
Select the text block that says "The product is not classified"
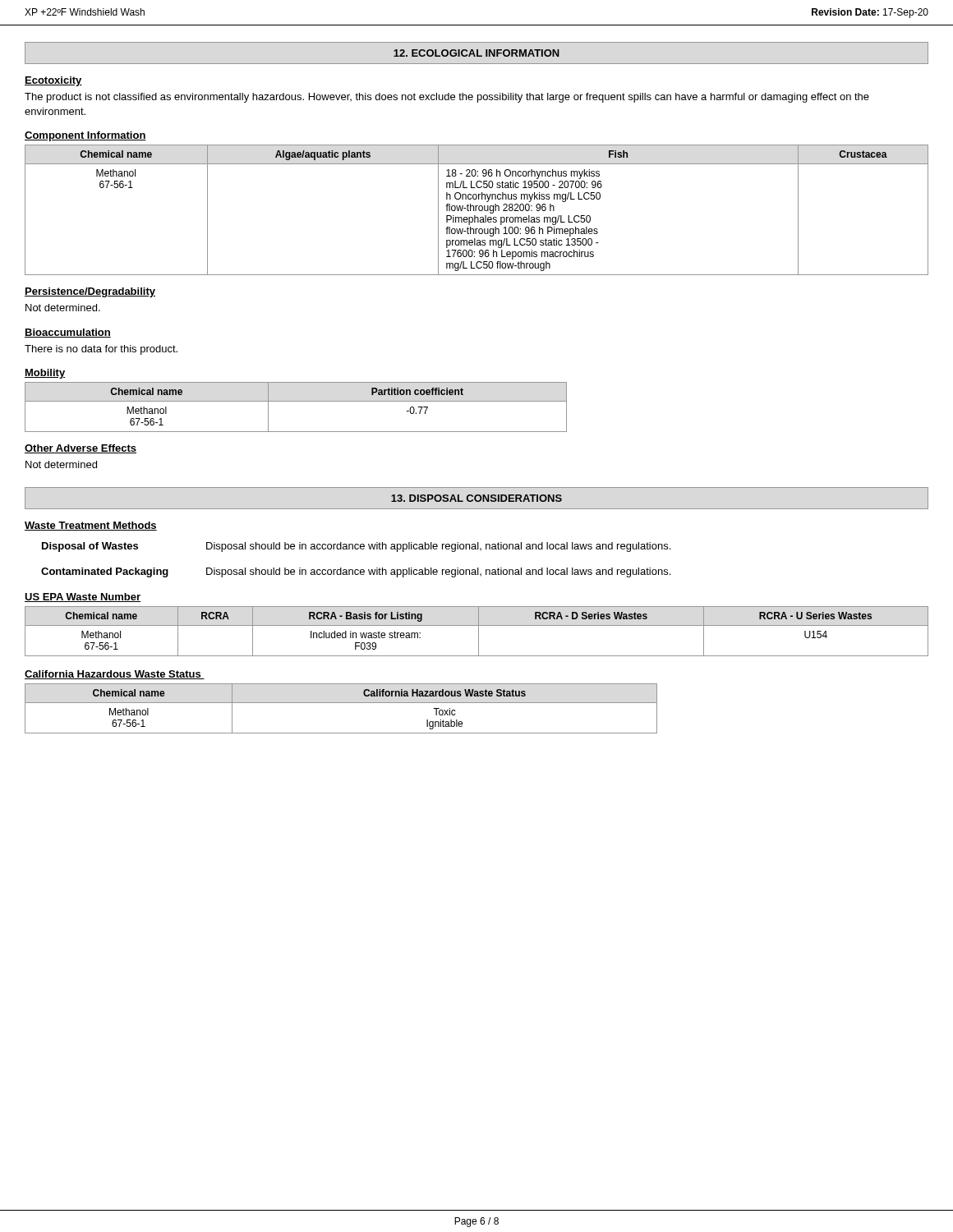[447, 104]
